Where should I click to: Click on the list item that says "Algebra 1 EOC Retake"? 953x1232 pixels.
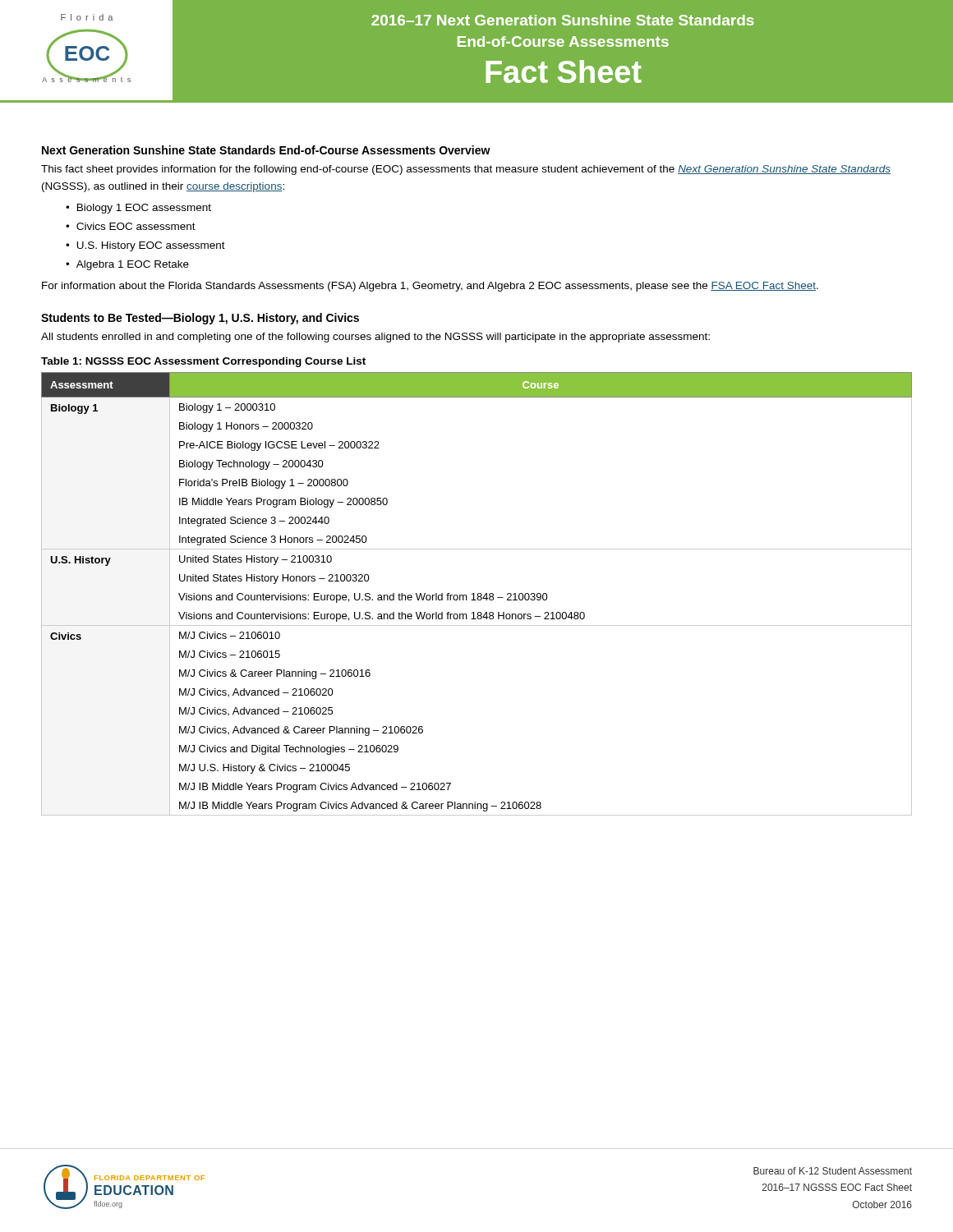click(x=133, y=264)
